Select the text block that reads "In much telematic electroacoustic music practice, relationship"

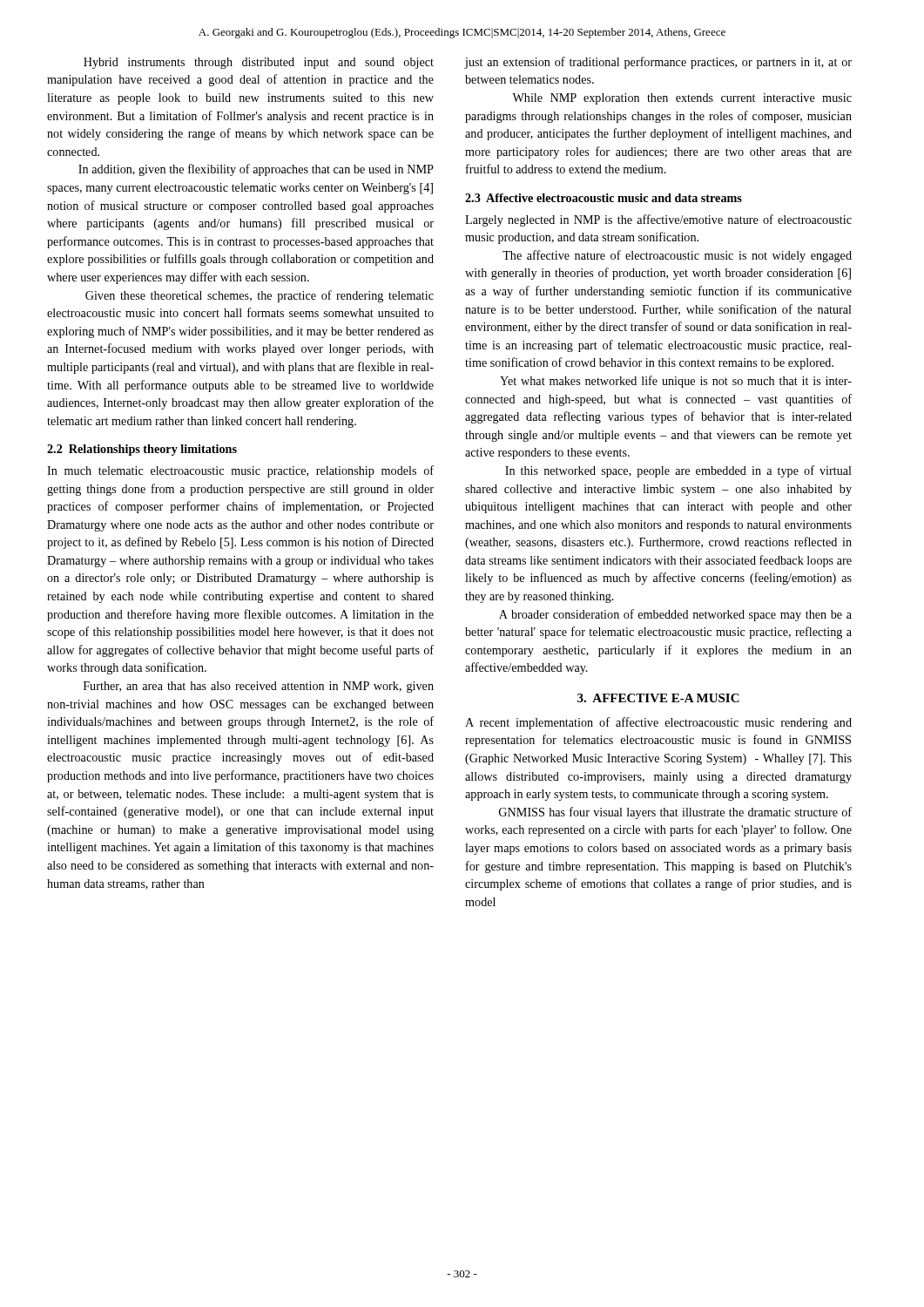tap(240, 569)
